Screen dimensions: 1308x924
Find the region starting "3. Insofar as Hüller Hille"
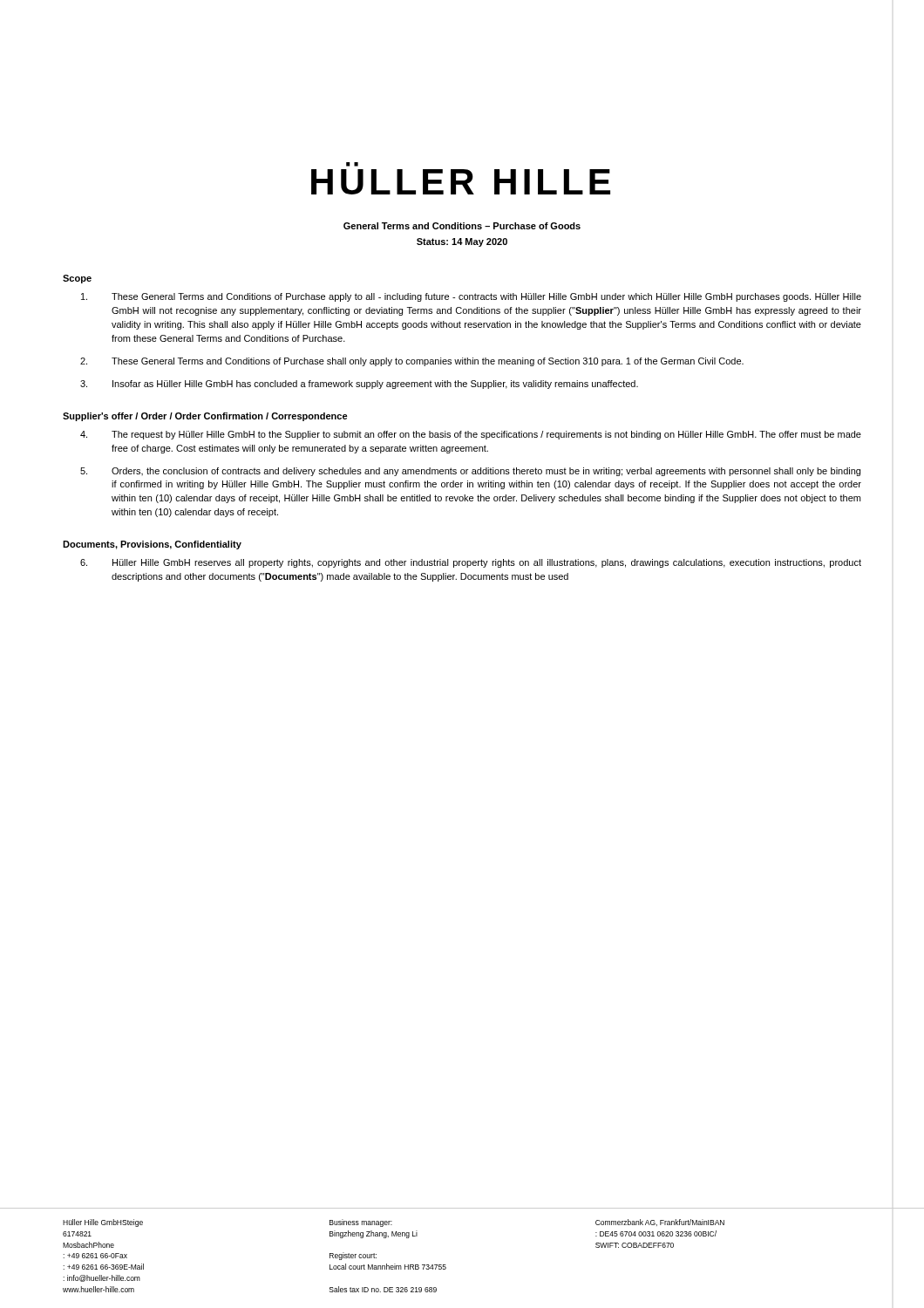[462, 384]
